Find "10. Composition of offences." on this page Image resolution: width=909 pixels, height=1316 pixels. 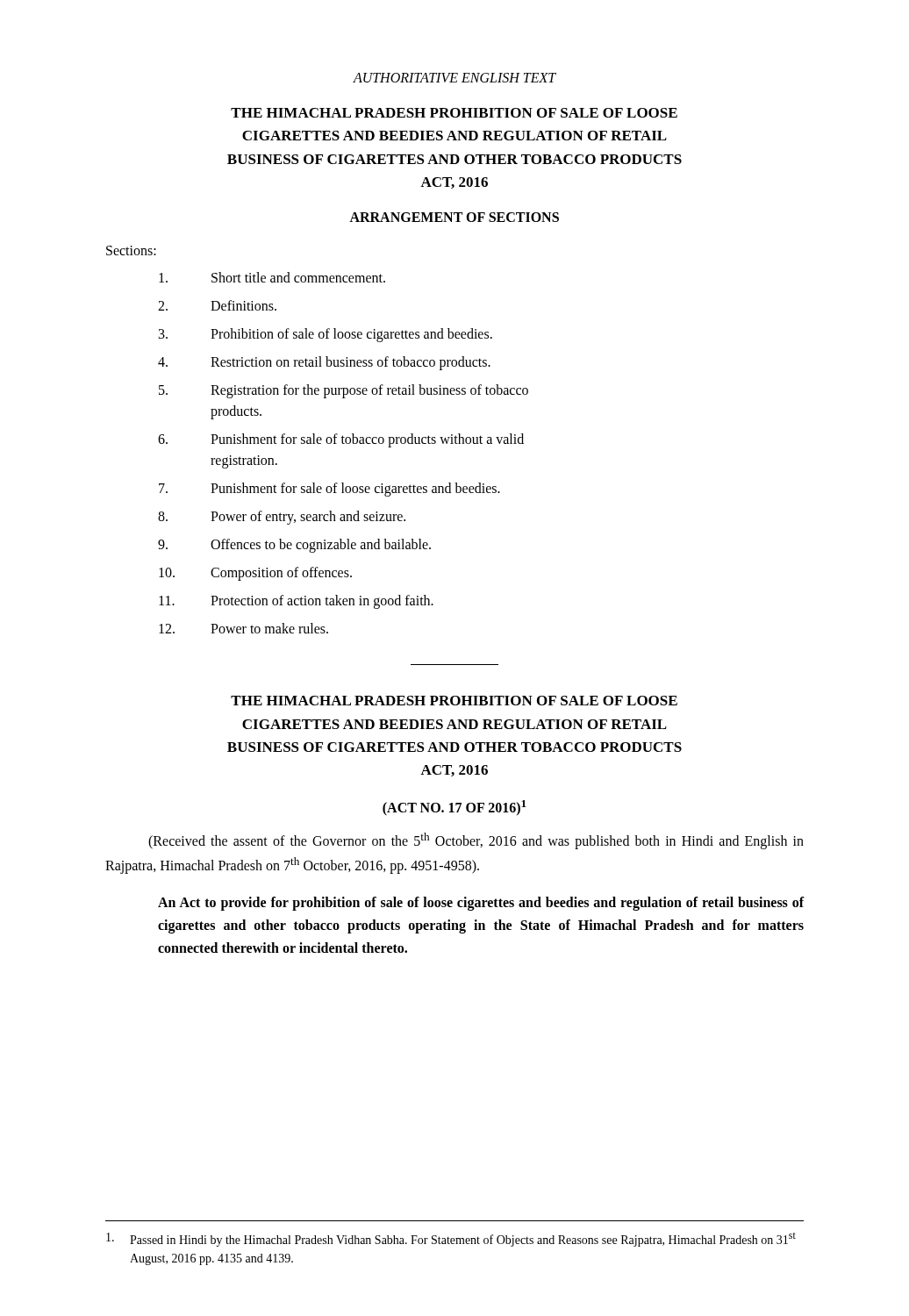(x=255, y=574)
